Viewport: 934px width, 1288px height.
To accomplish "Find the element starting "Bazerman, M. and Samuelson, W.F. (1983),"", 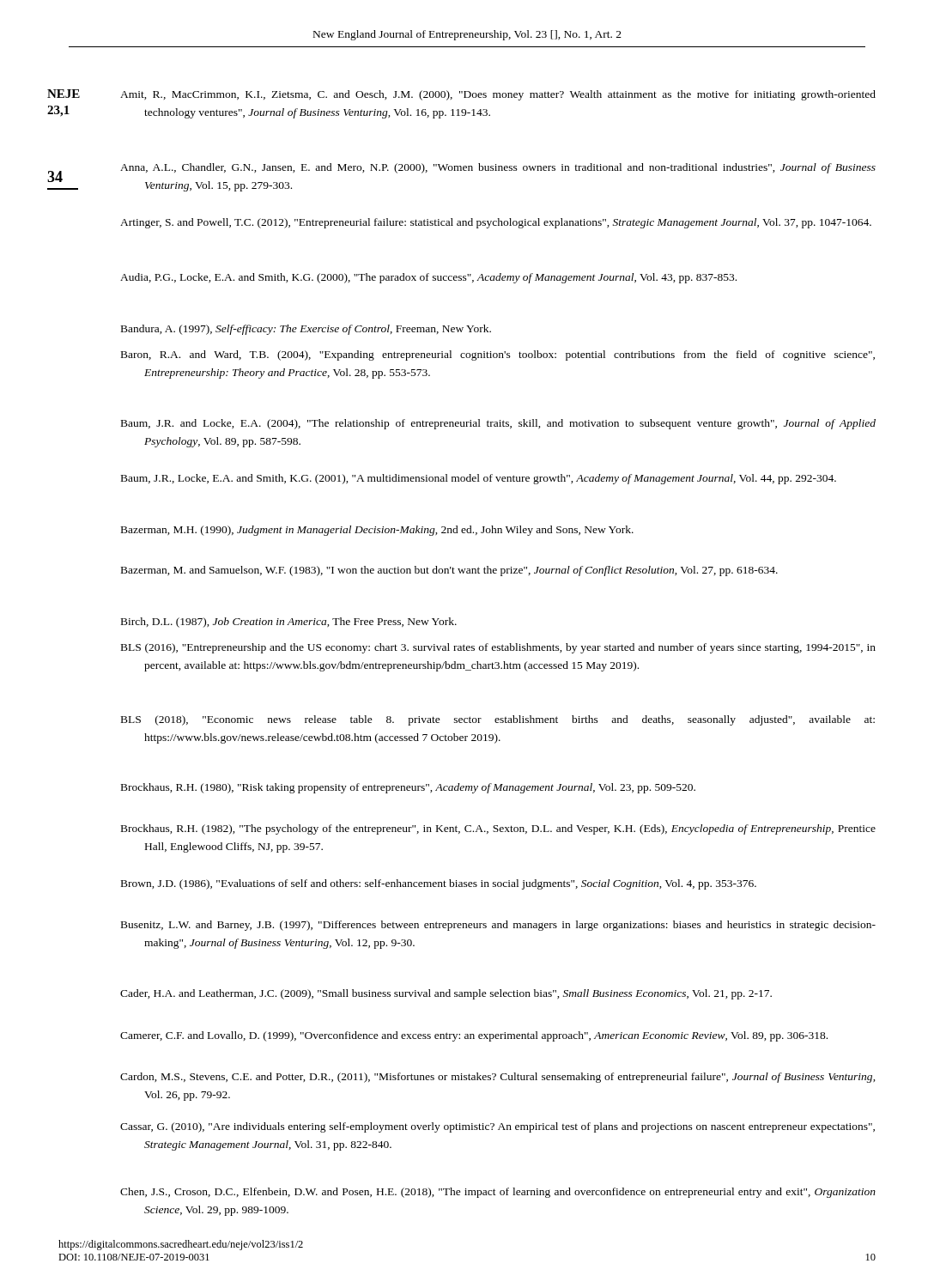I will [449, 570].
